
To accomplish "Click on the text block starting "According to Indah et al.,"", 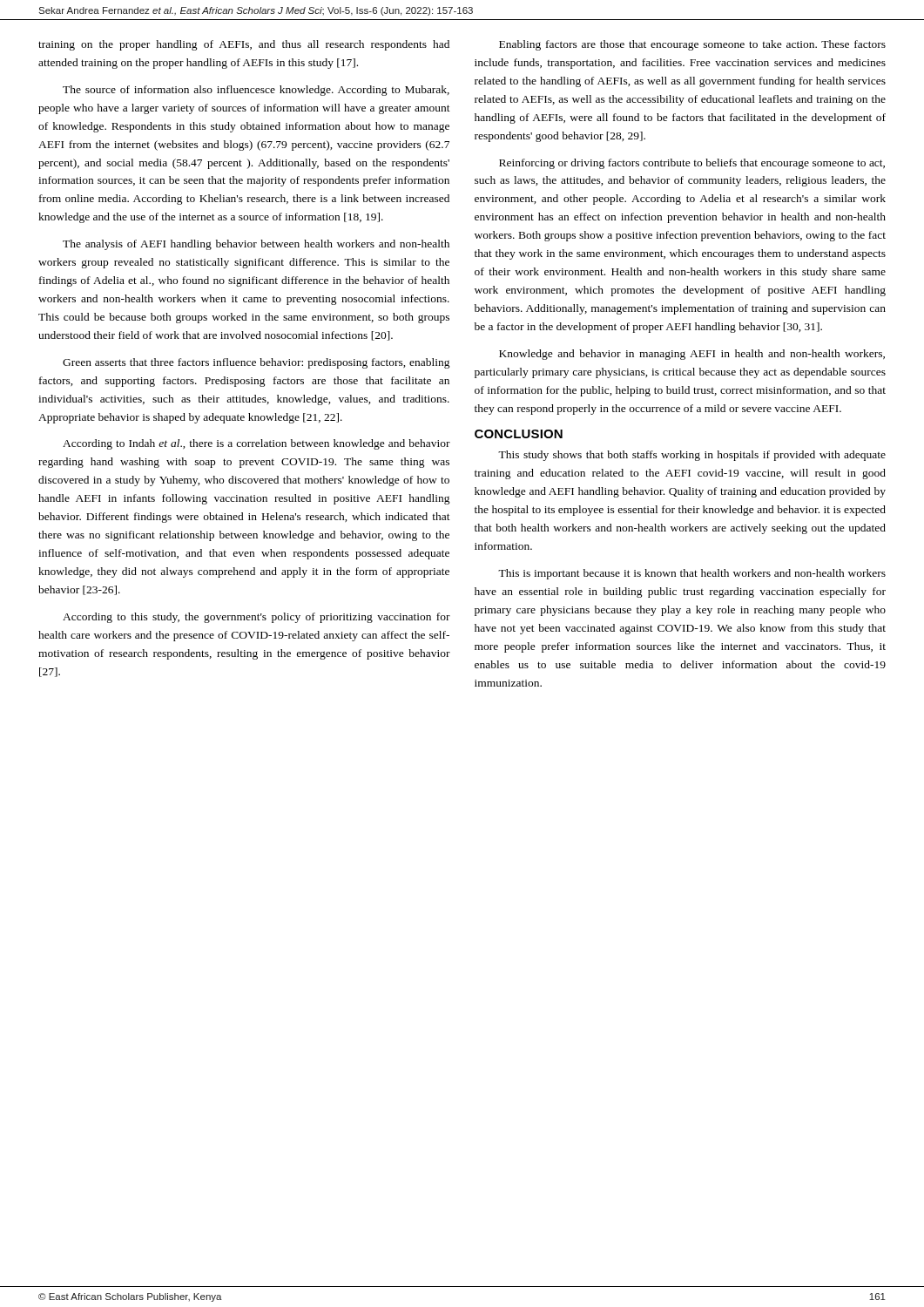I will click(x=244, y=517).
